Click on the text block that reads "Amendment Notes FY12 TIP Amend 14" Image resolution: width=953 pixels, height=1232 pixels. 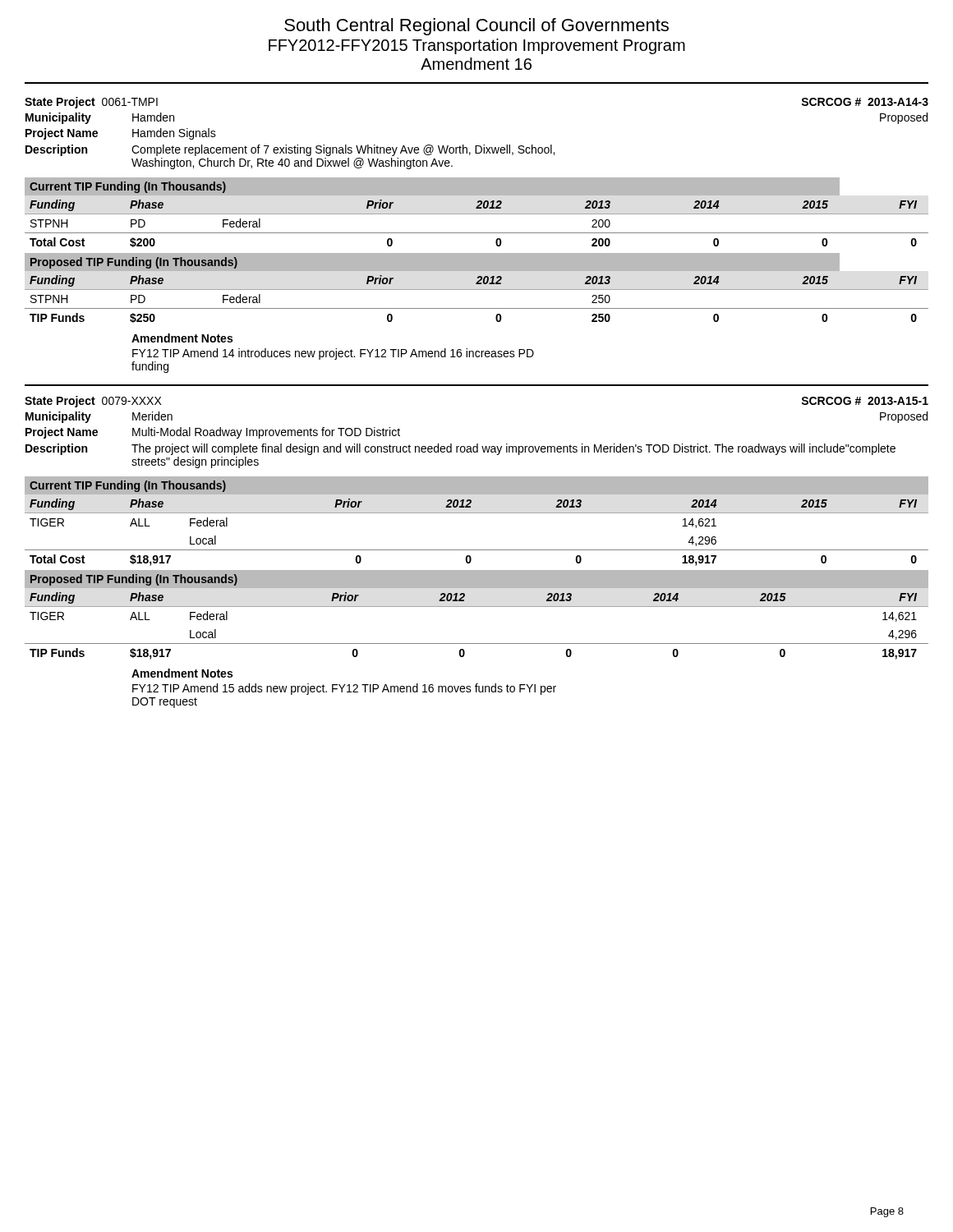pos(530,352)
